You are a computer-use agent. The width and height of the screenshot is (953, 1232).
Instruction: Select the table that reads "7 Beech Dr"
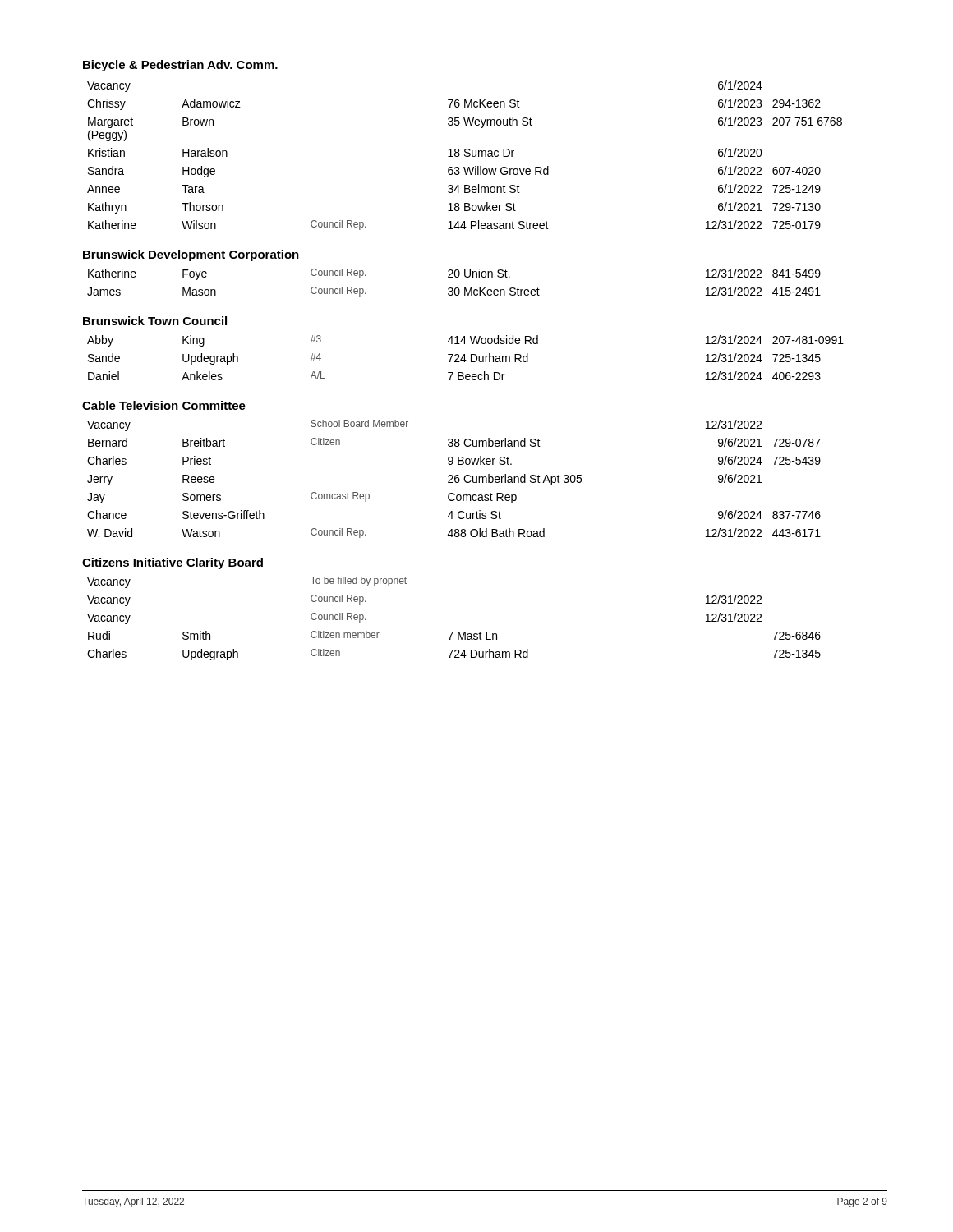coord(485,358)
